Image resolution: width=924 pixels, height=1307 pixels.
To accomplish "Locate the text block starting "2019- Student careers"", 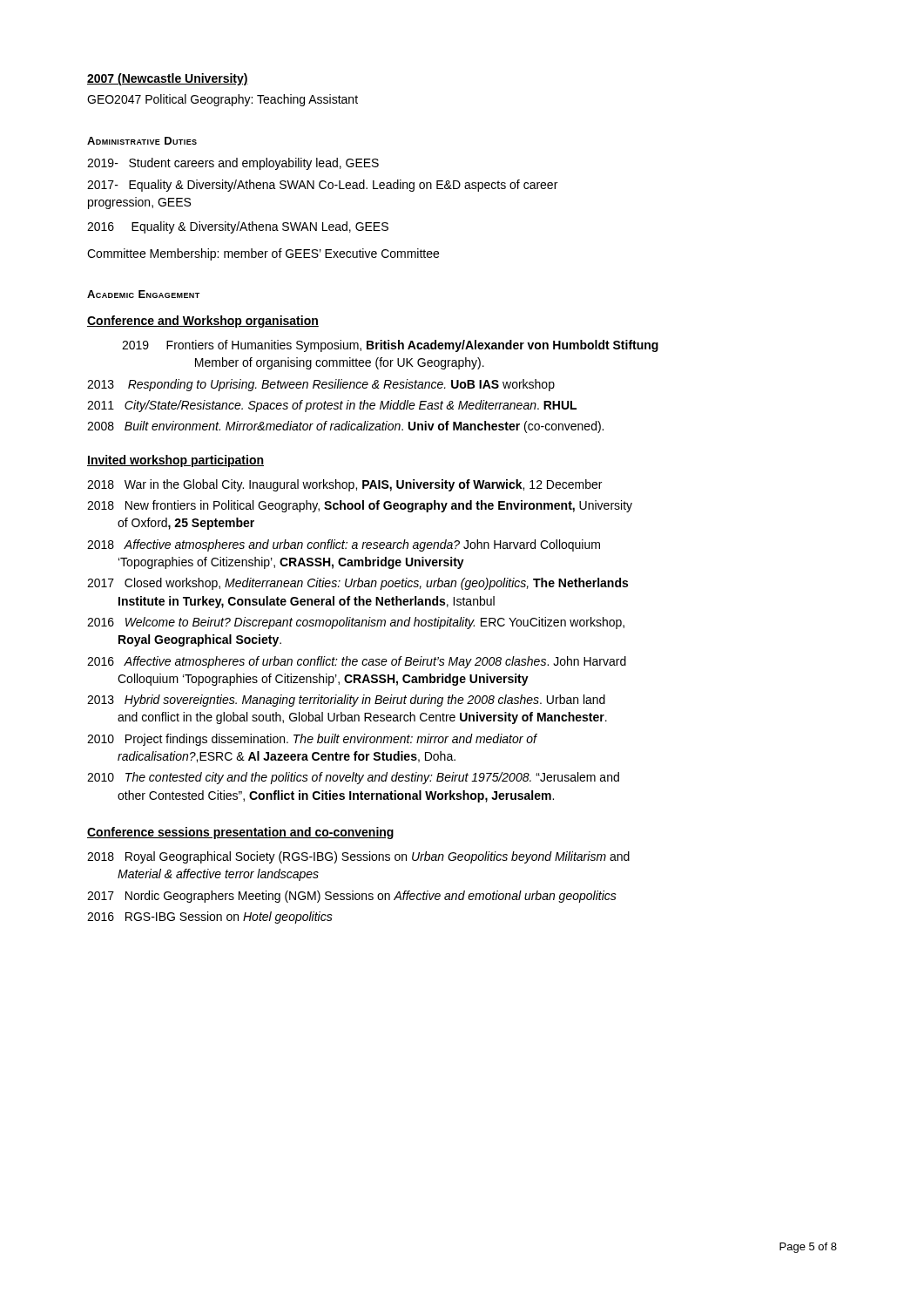I will coord(233,164).
